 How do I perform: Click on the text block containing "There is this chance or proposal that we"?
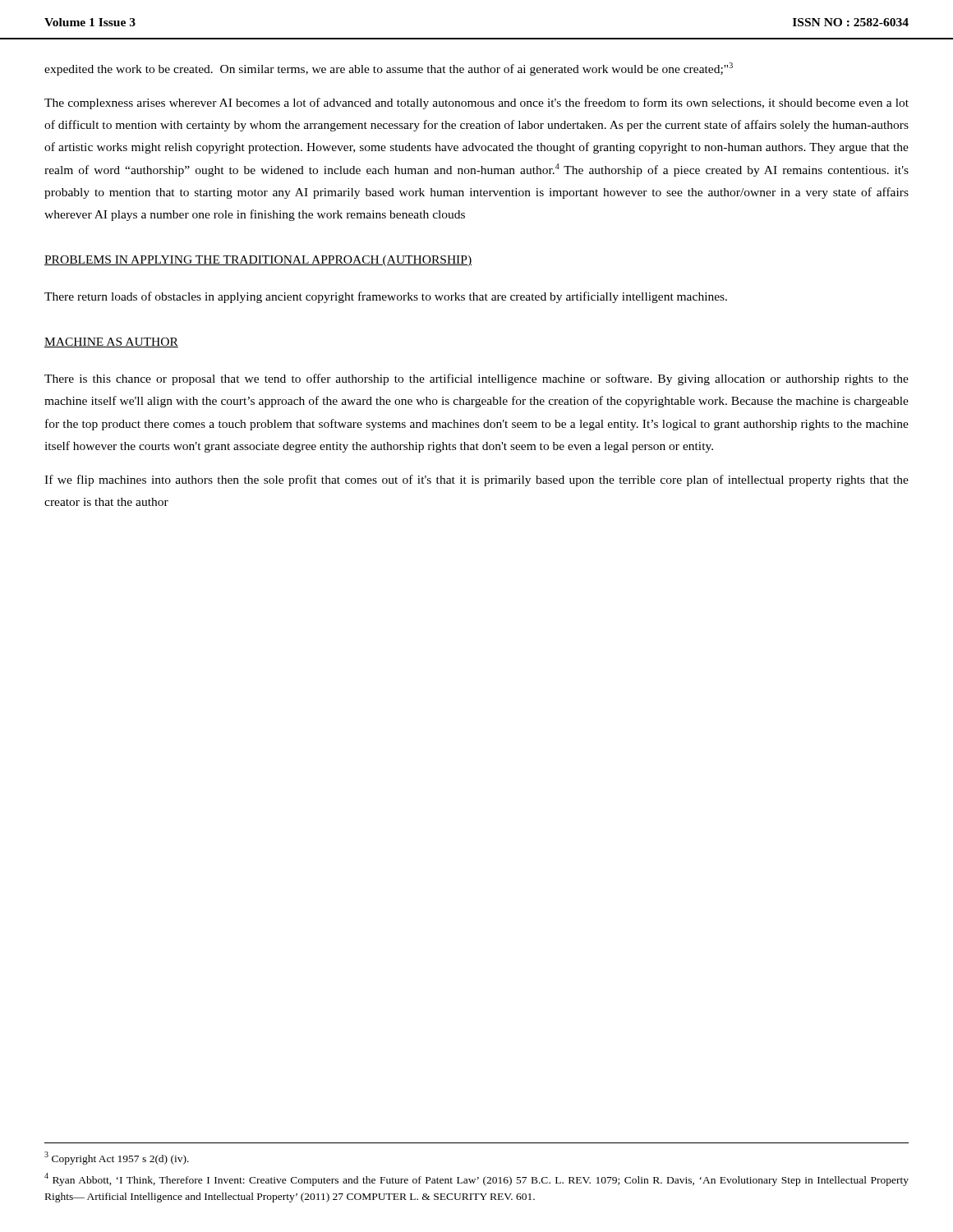point(476,412)
